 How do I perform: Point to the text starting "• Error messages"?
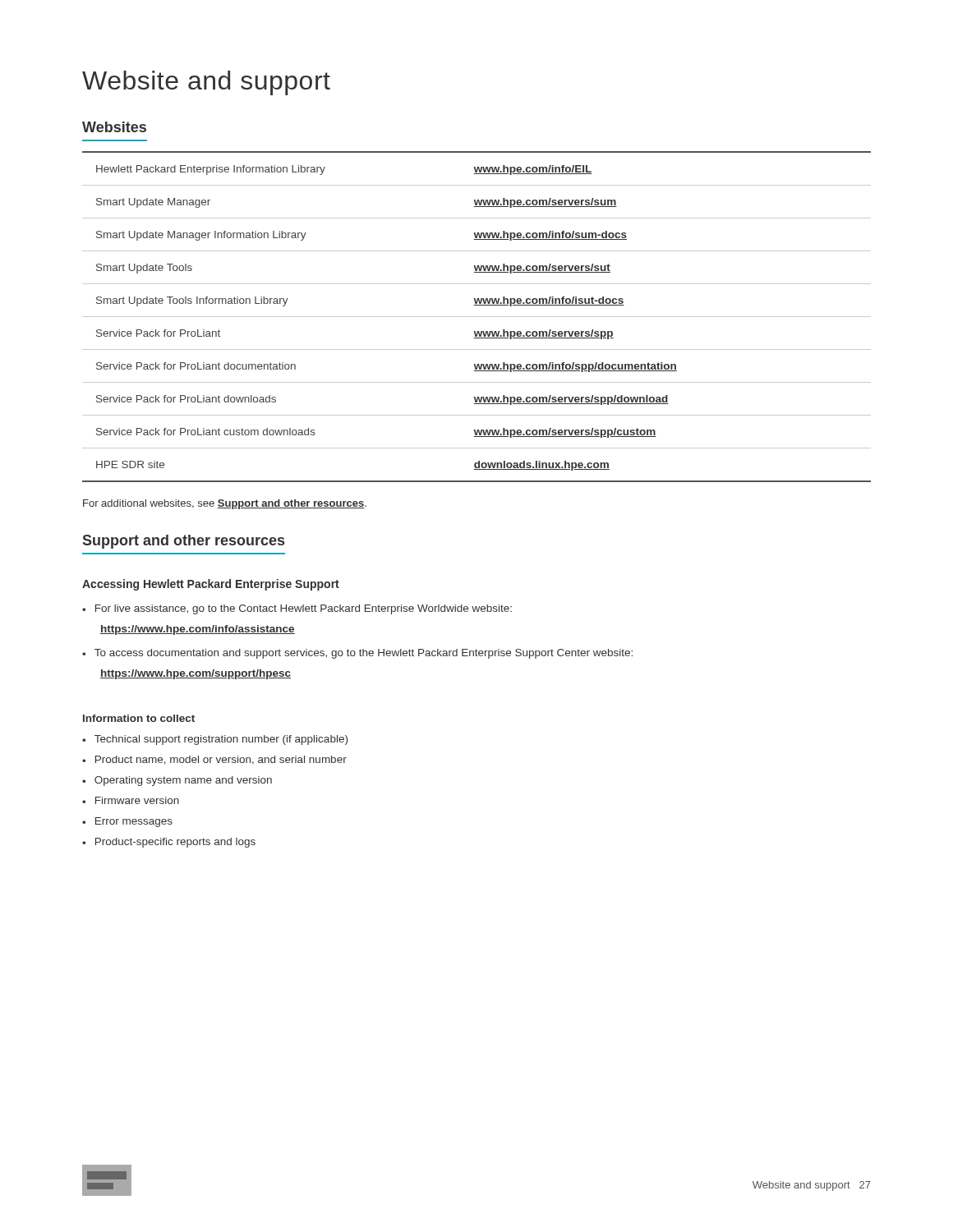[127, 822]
